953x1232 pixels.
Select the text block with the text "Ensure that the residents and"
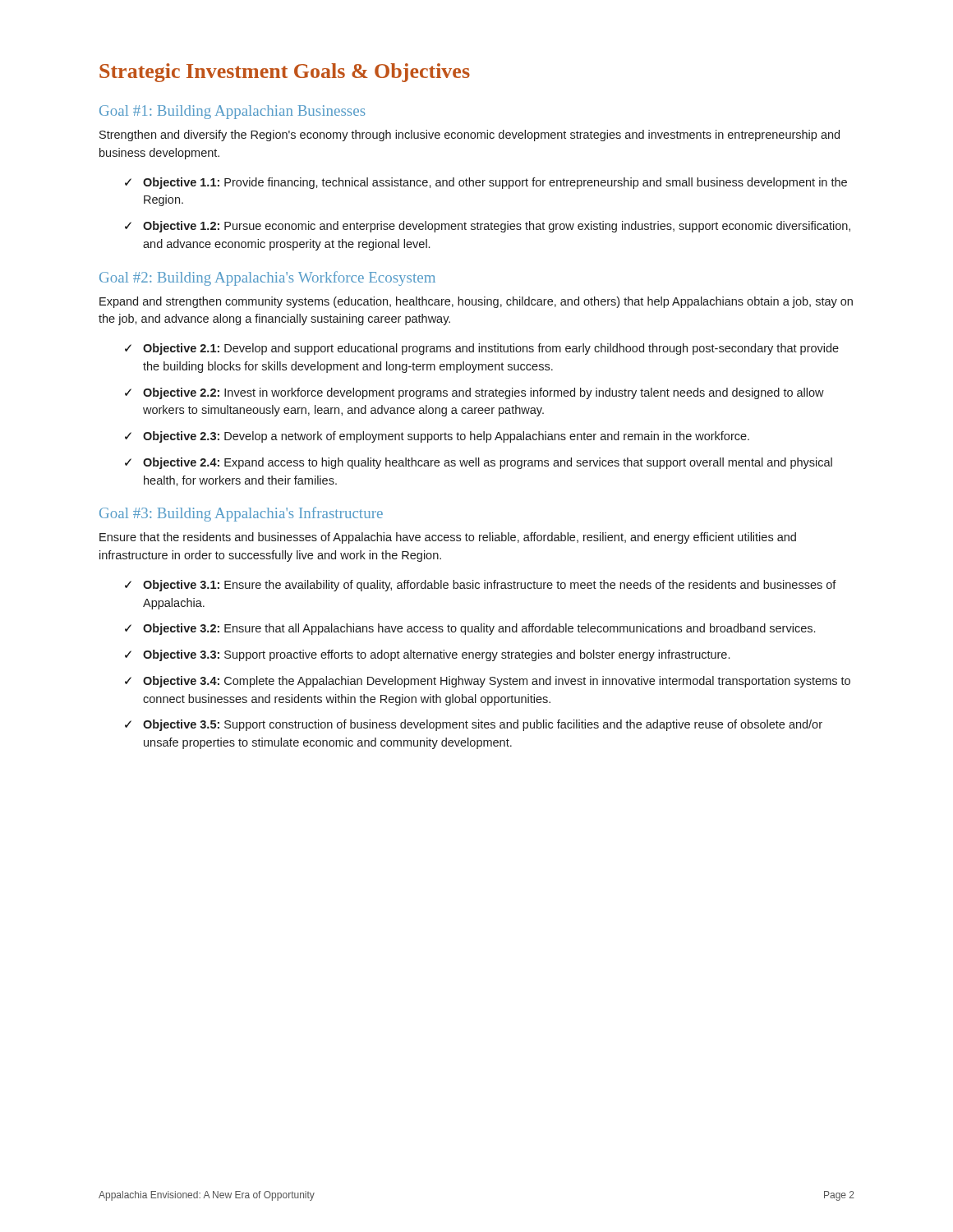coord(448,546)
